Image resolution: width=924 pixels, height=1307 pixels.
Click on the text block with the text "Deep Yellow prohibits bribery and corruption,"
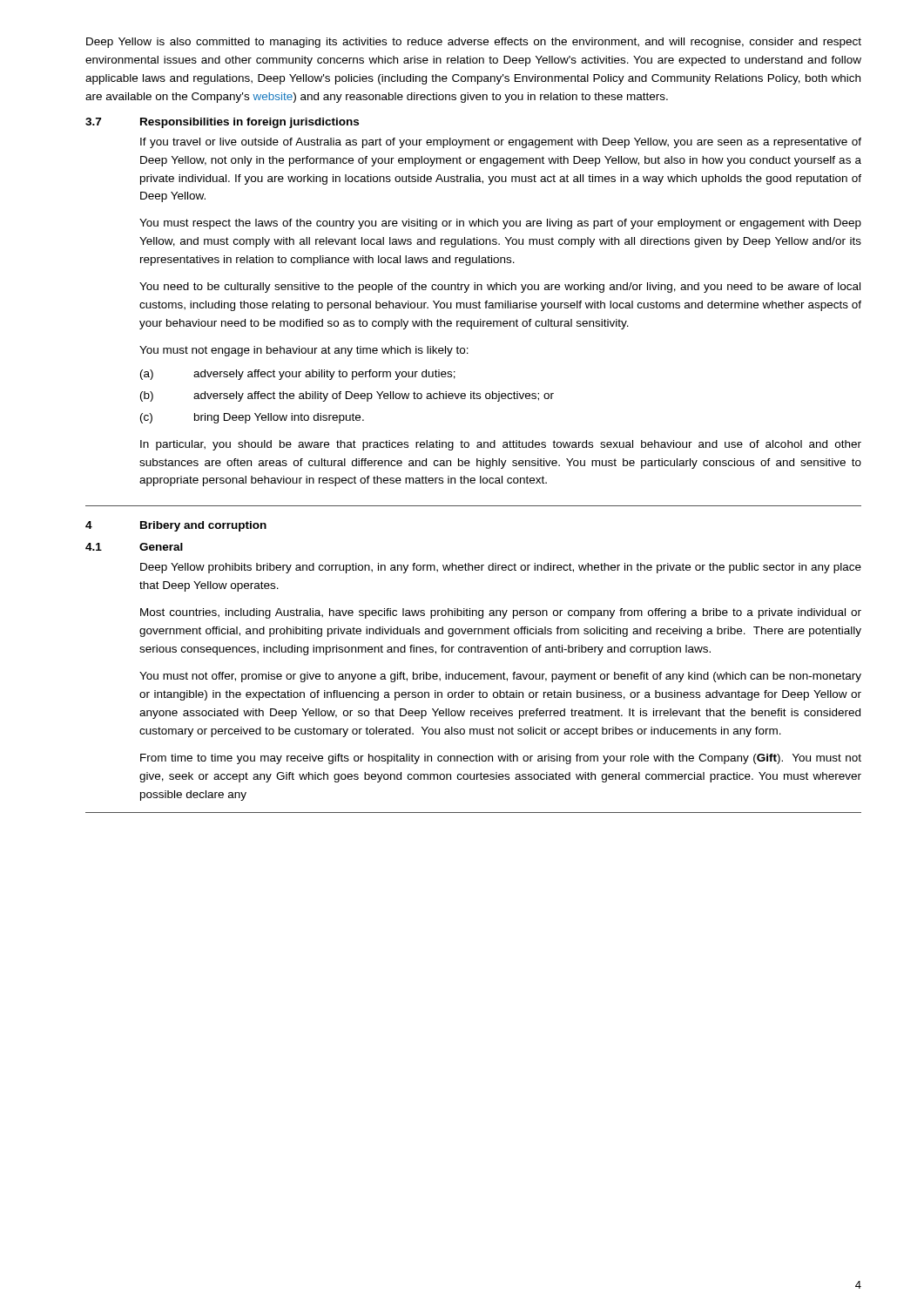point(500,577)
